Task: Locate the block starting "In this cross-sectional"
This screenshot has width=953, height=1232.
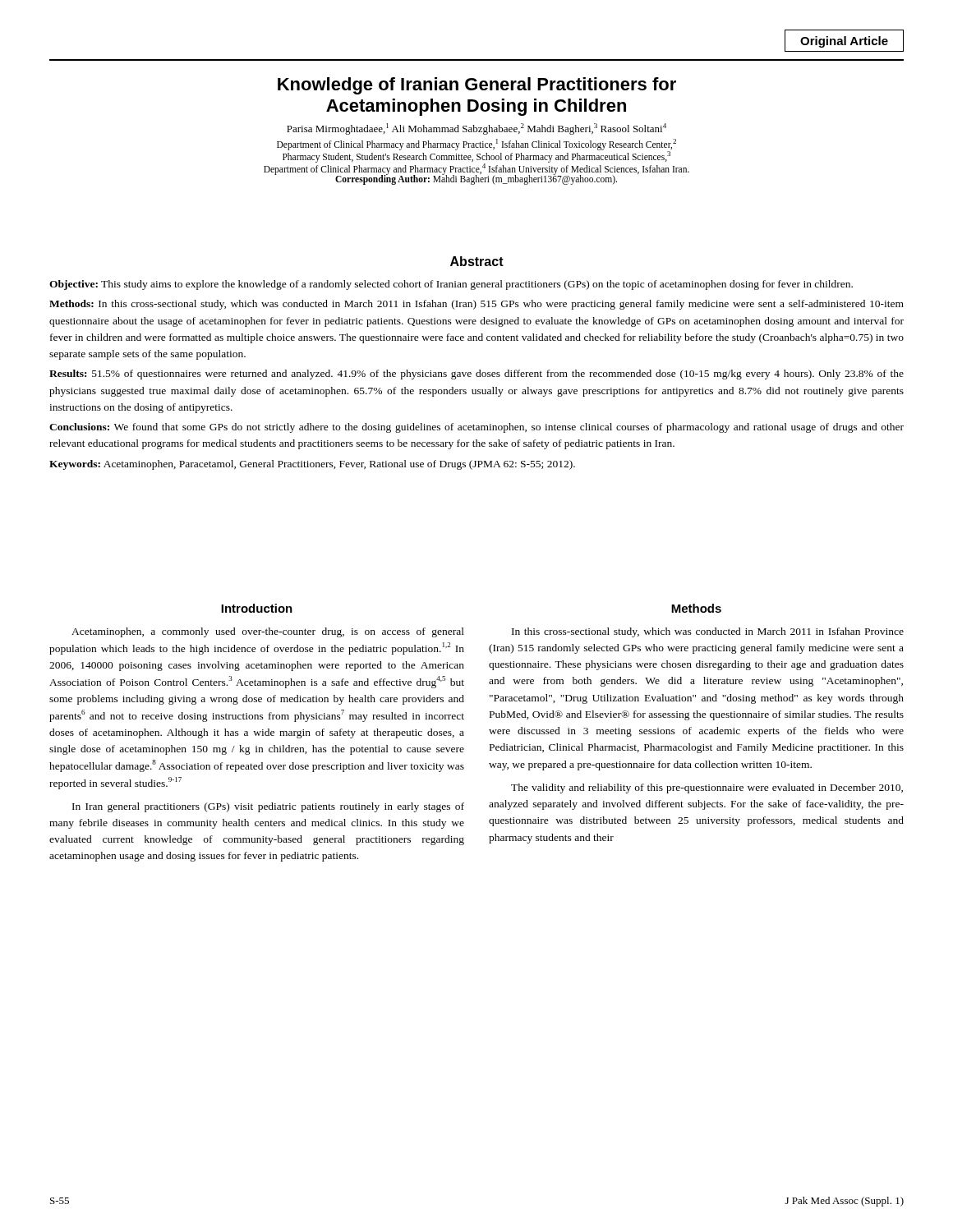Action: (696, 734)
